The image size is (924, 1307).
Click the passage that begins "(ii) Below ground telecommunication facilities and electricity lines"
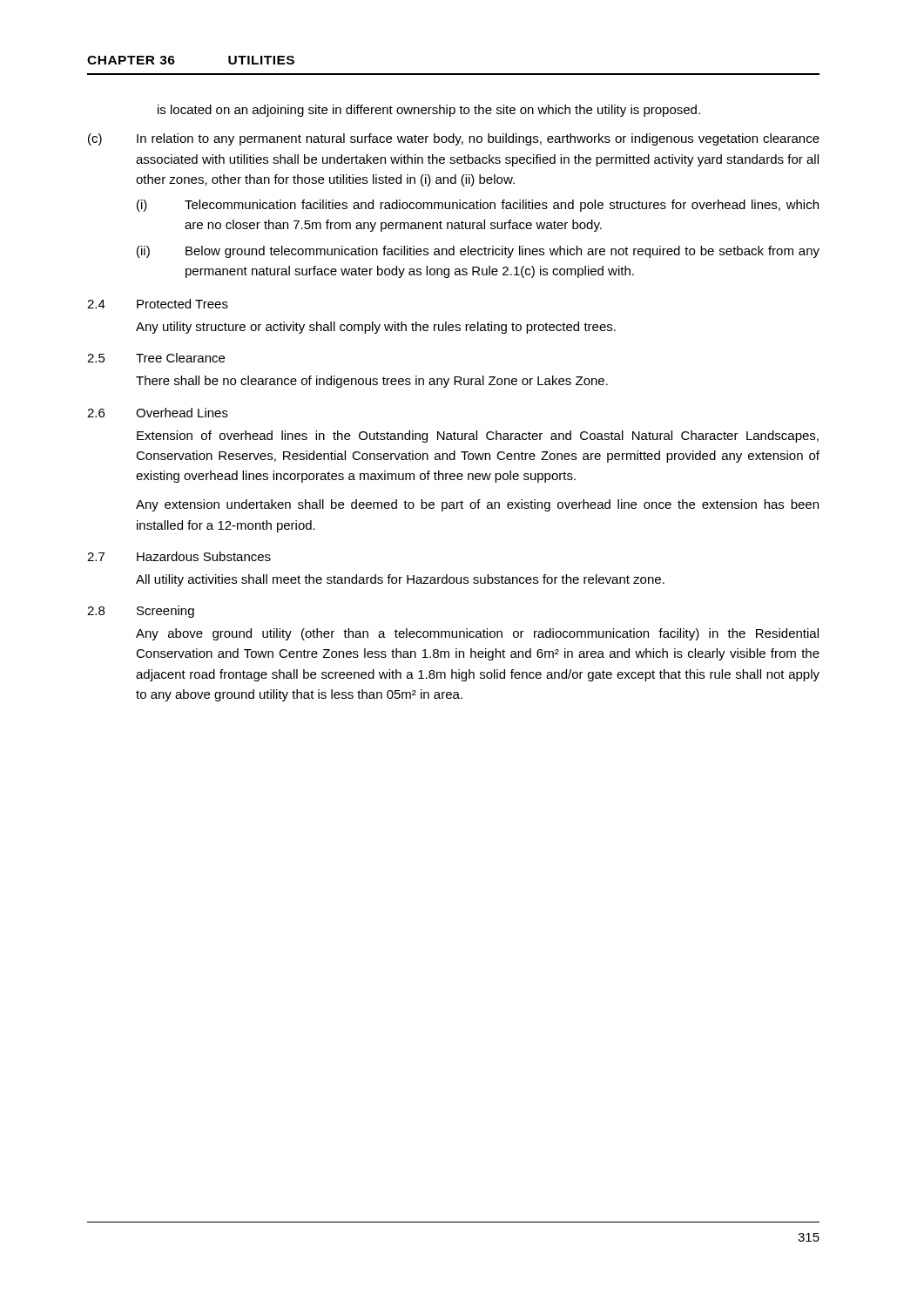[478, 260]
